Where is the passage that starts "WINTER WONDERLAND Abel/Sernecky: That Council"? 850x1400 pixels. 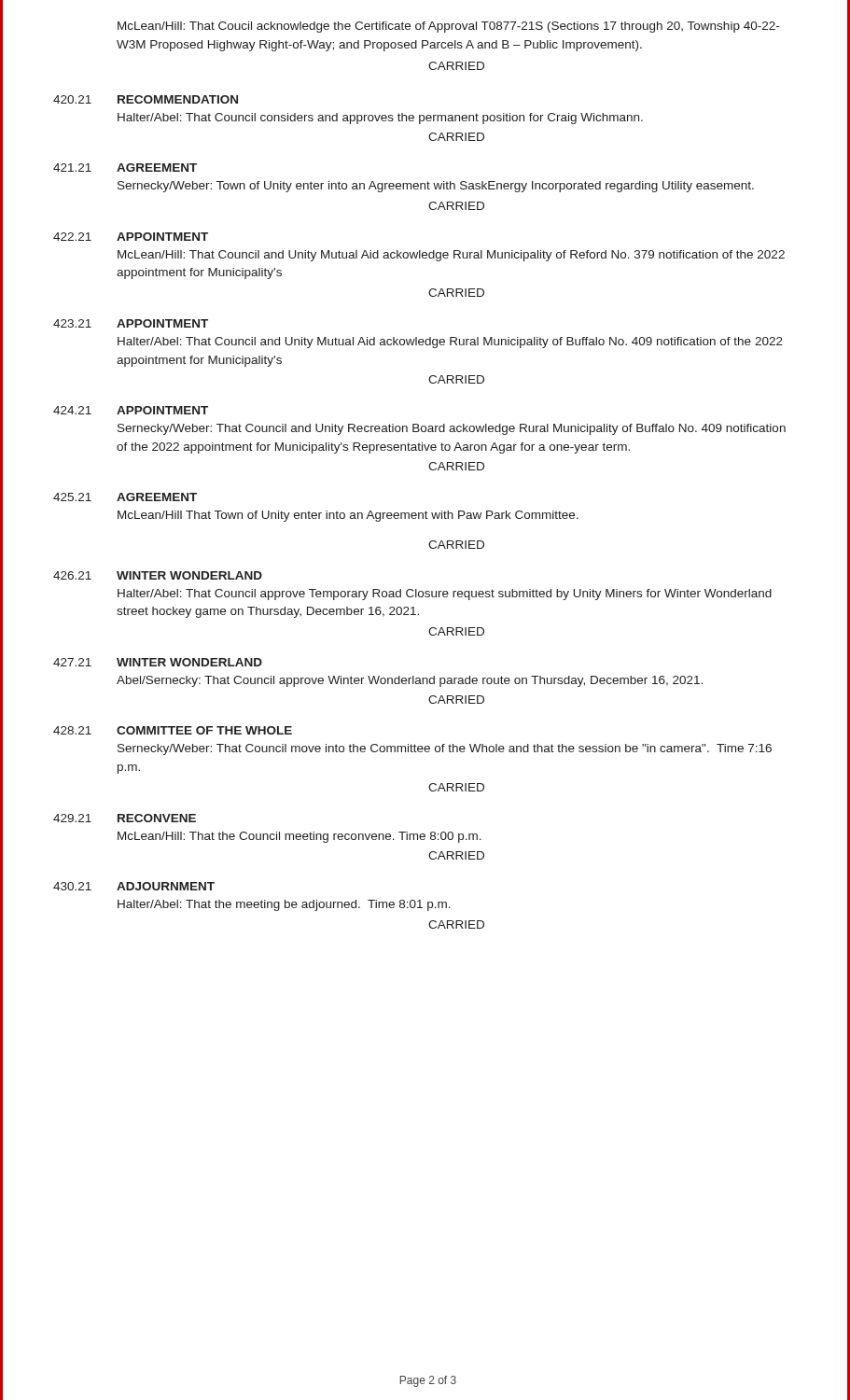tap(457, 681)
